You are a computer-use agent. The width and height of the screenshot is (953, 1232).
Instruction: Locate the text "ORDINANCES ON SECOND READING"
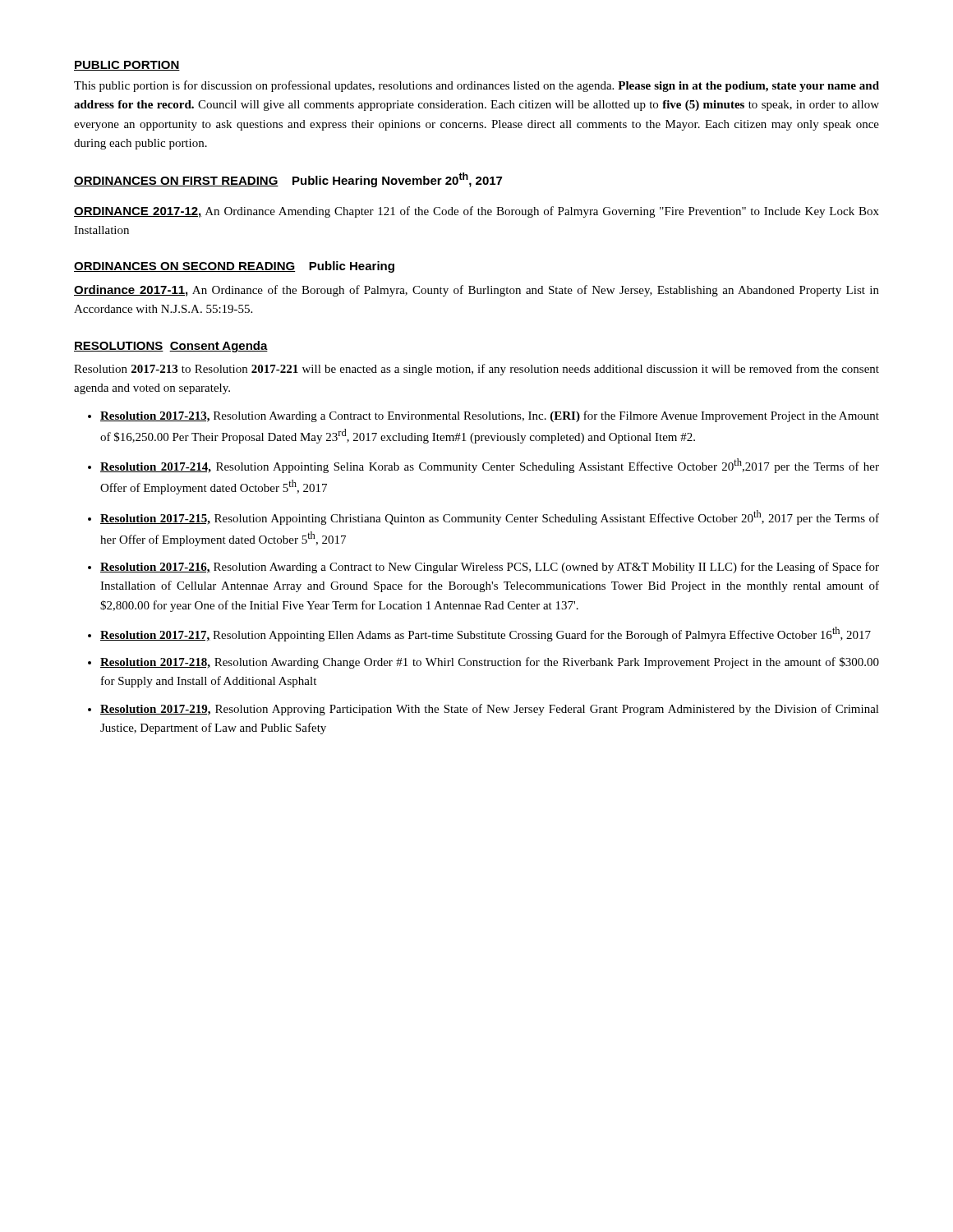(185, 265)
